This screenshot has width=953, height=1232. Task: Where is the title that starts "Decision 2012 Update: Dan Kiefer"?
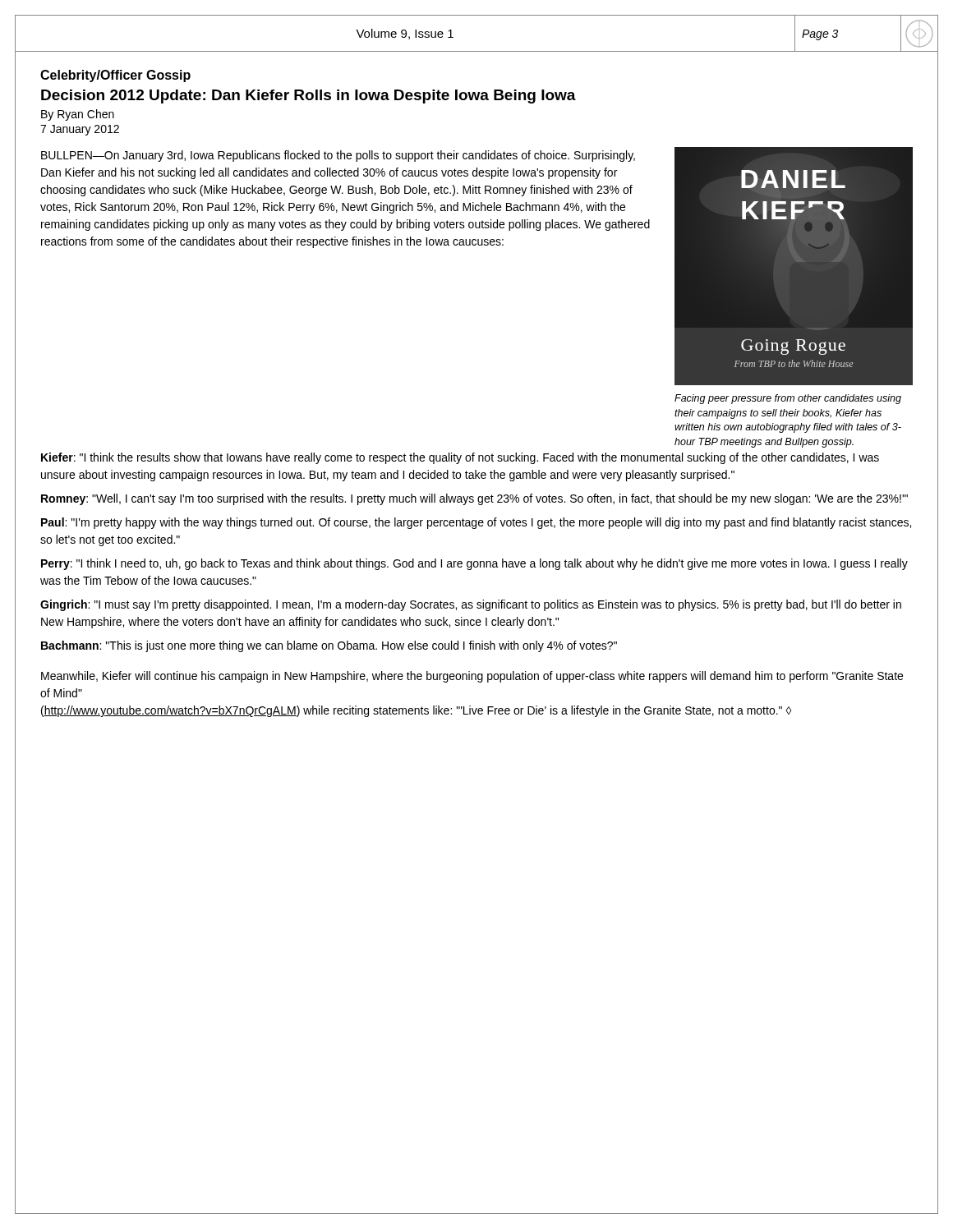click(x=308, y=95)
